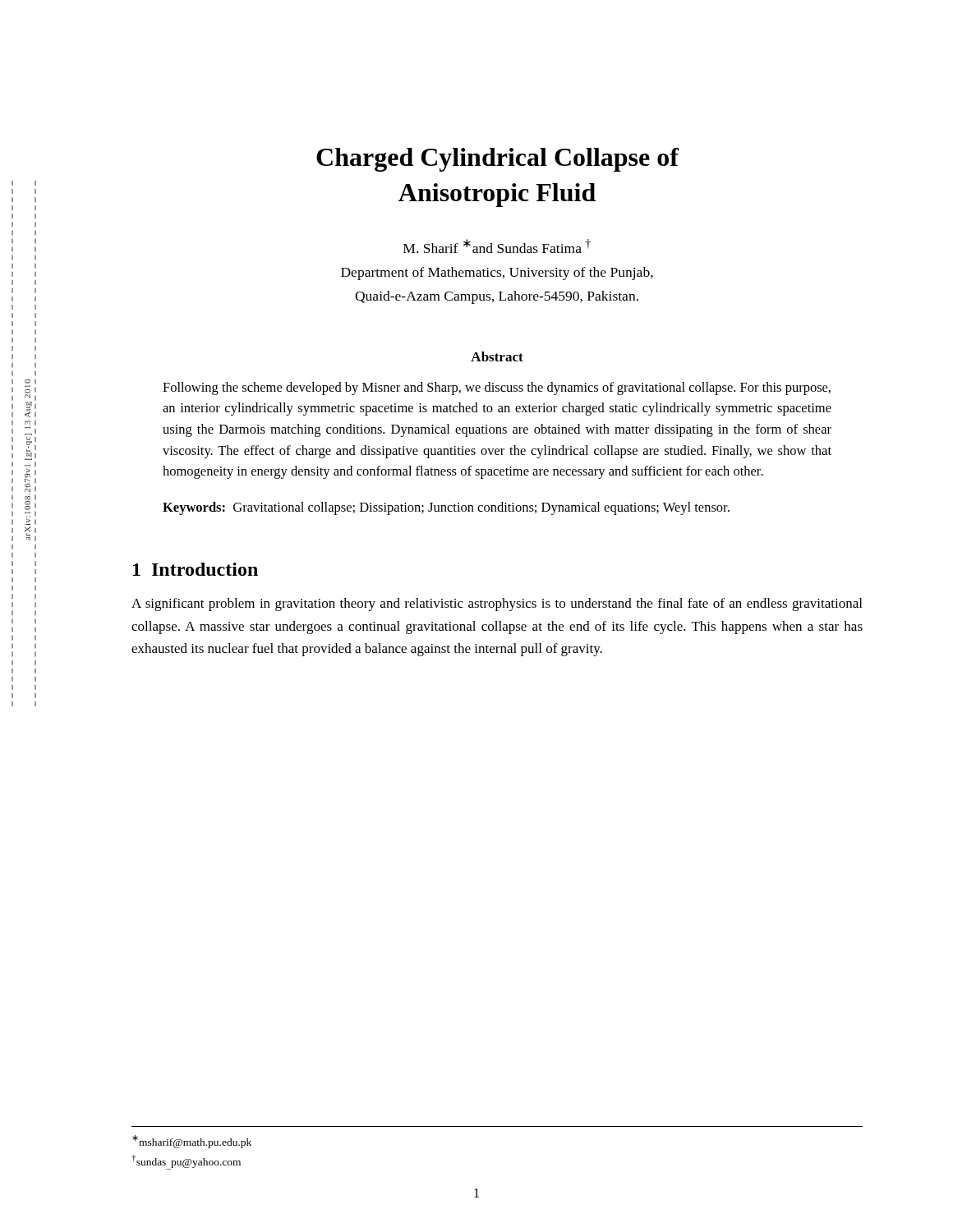Locate the footnote containing "∗msharif@math.pu.edu.pk †sundas_pu@yahoo.com"
This screenshot has height=1232, width=953.
[192, 1151]
